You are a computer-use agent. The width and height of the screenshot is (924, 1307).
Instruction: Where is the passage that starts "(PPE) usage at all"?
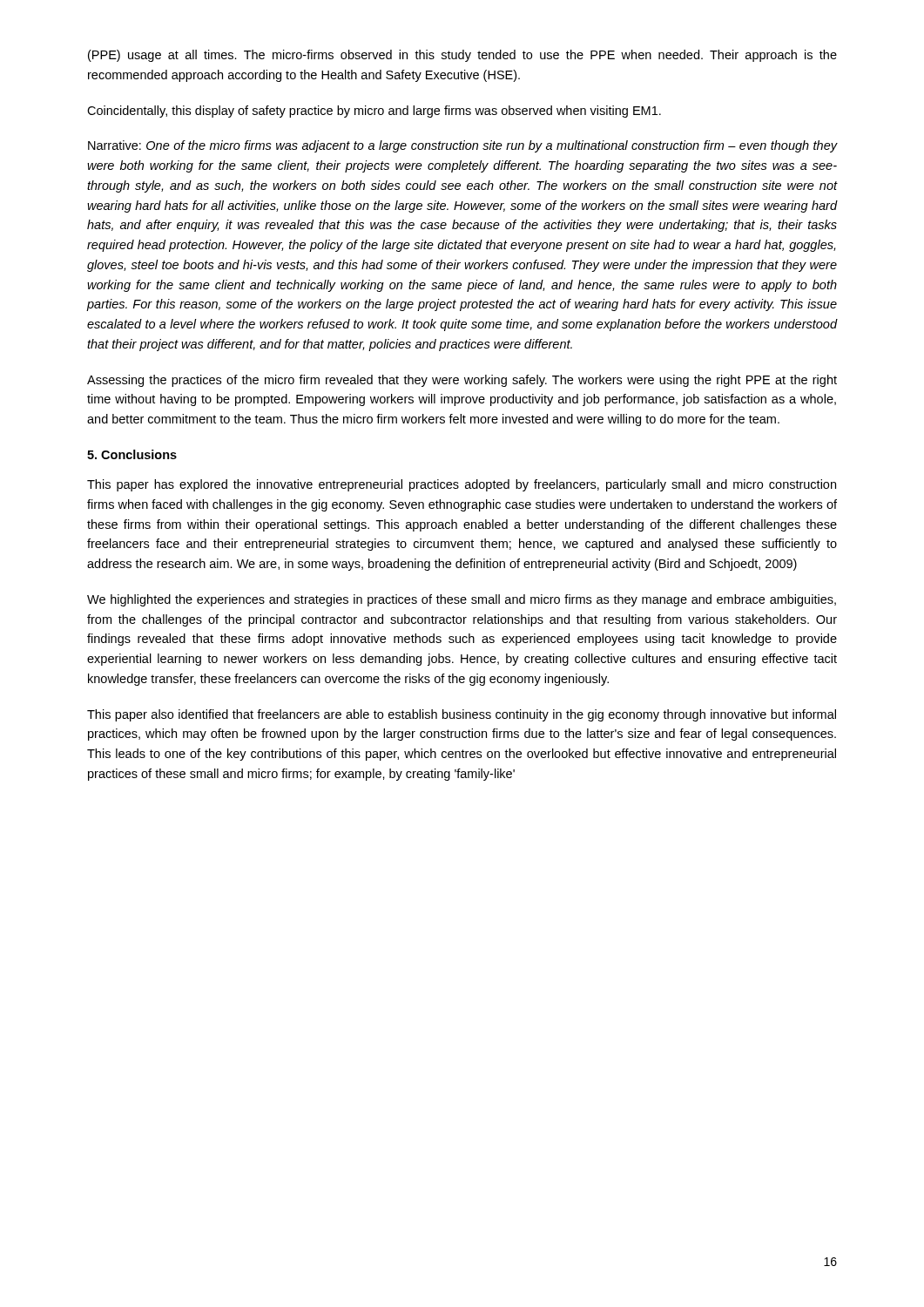462,65
